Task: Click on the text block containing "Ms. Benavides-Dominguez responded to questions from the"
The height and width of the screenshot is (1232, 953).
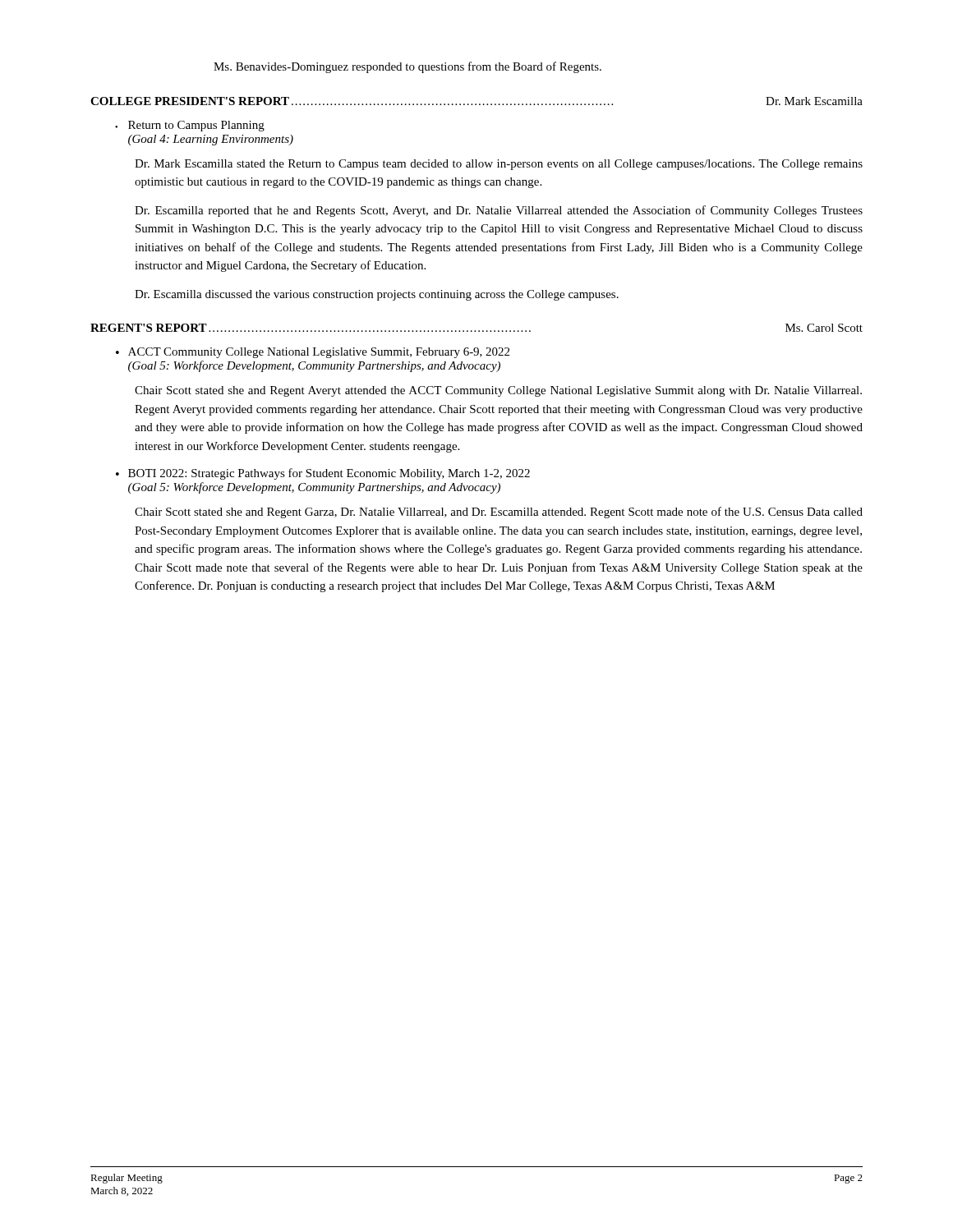Action: [408, 67]
